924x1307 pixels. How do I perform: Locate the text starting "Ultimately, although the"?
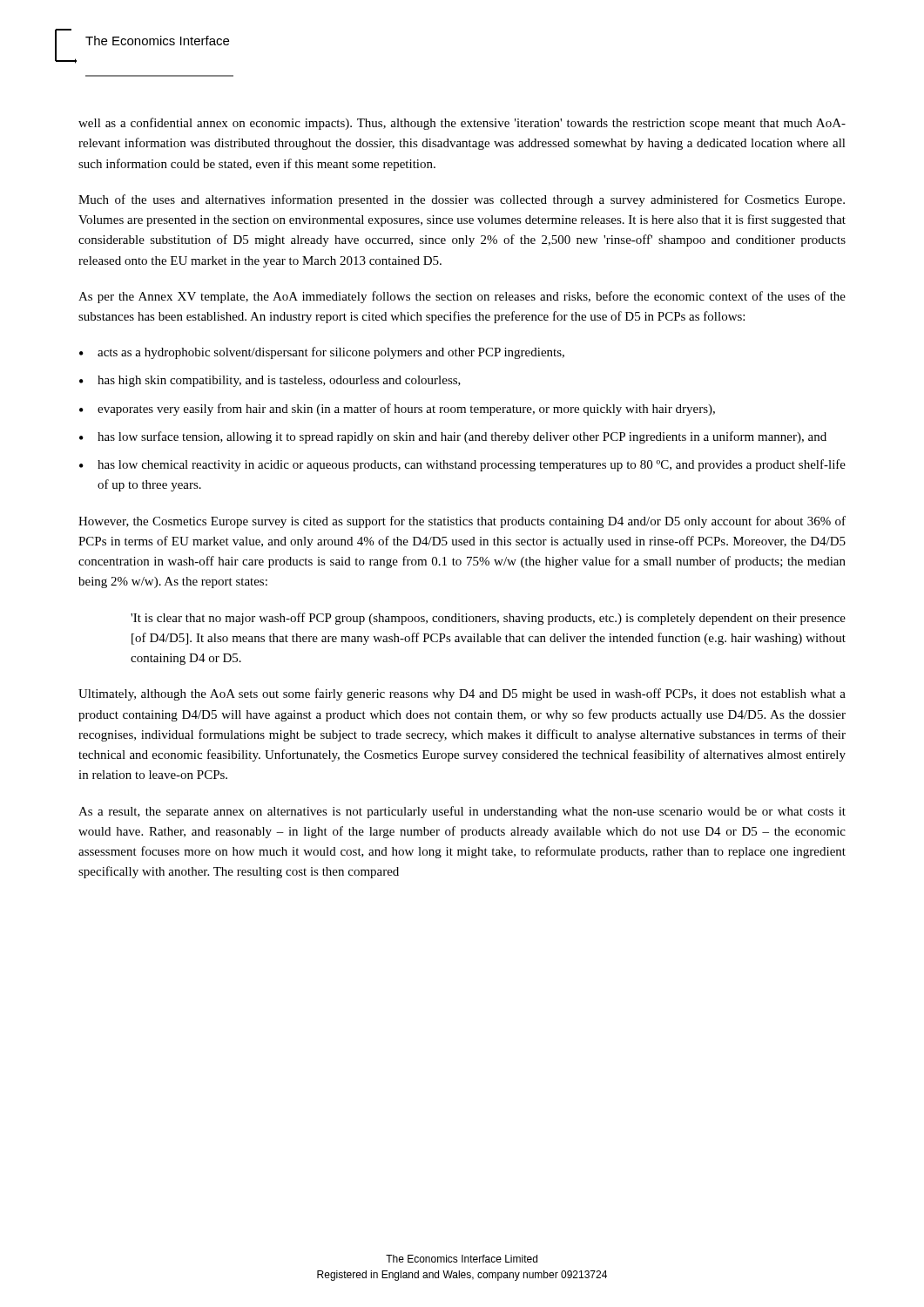[x=462, y=734]
